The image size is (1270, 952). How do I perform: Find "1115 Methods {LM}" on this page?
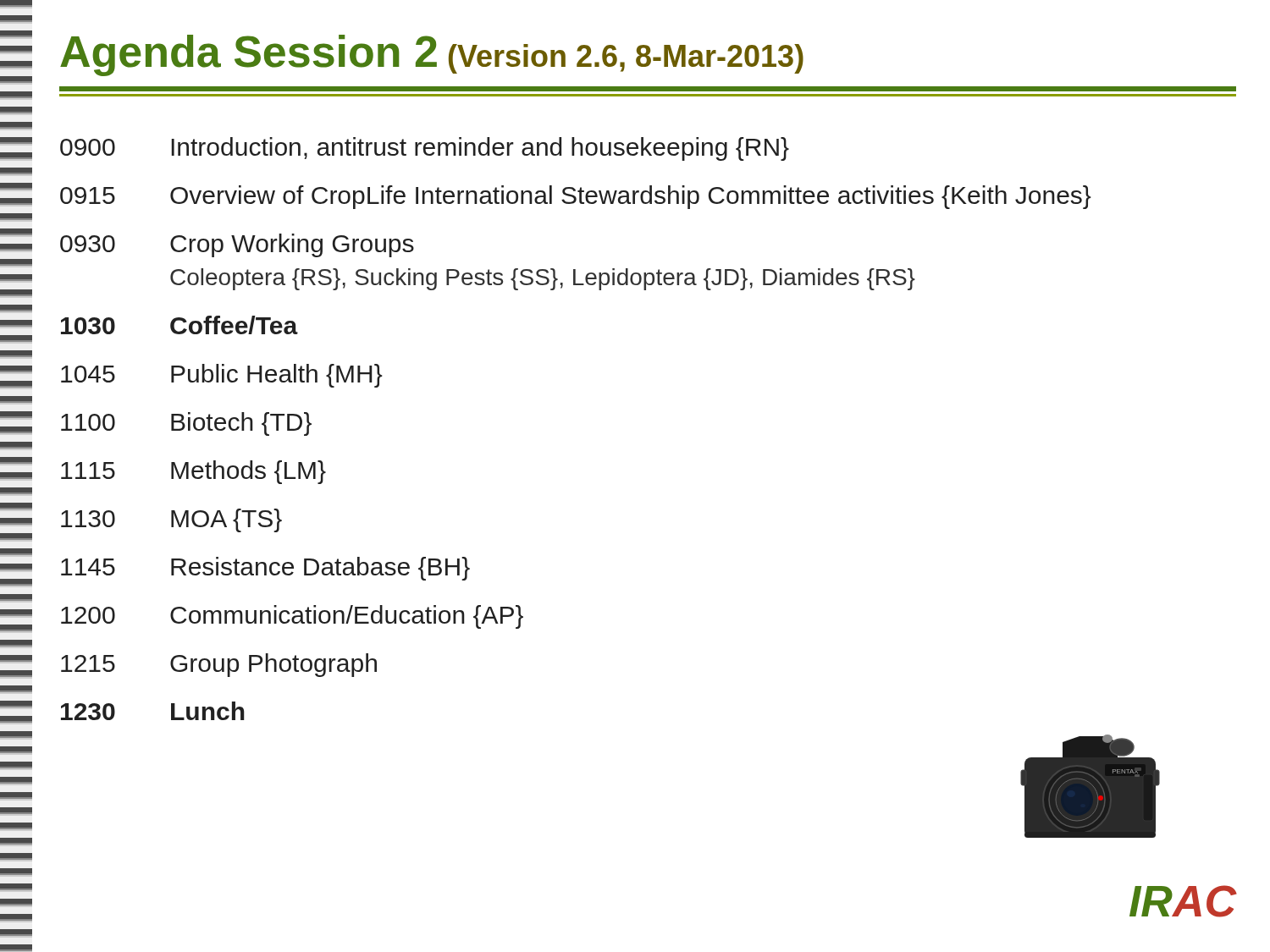point(193,470)
